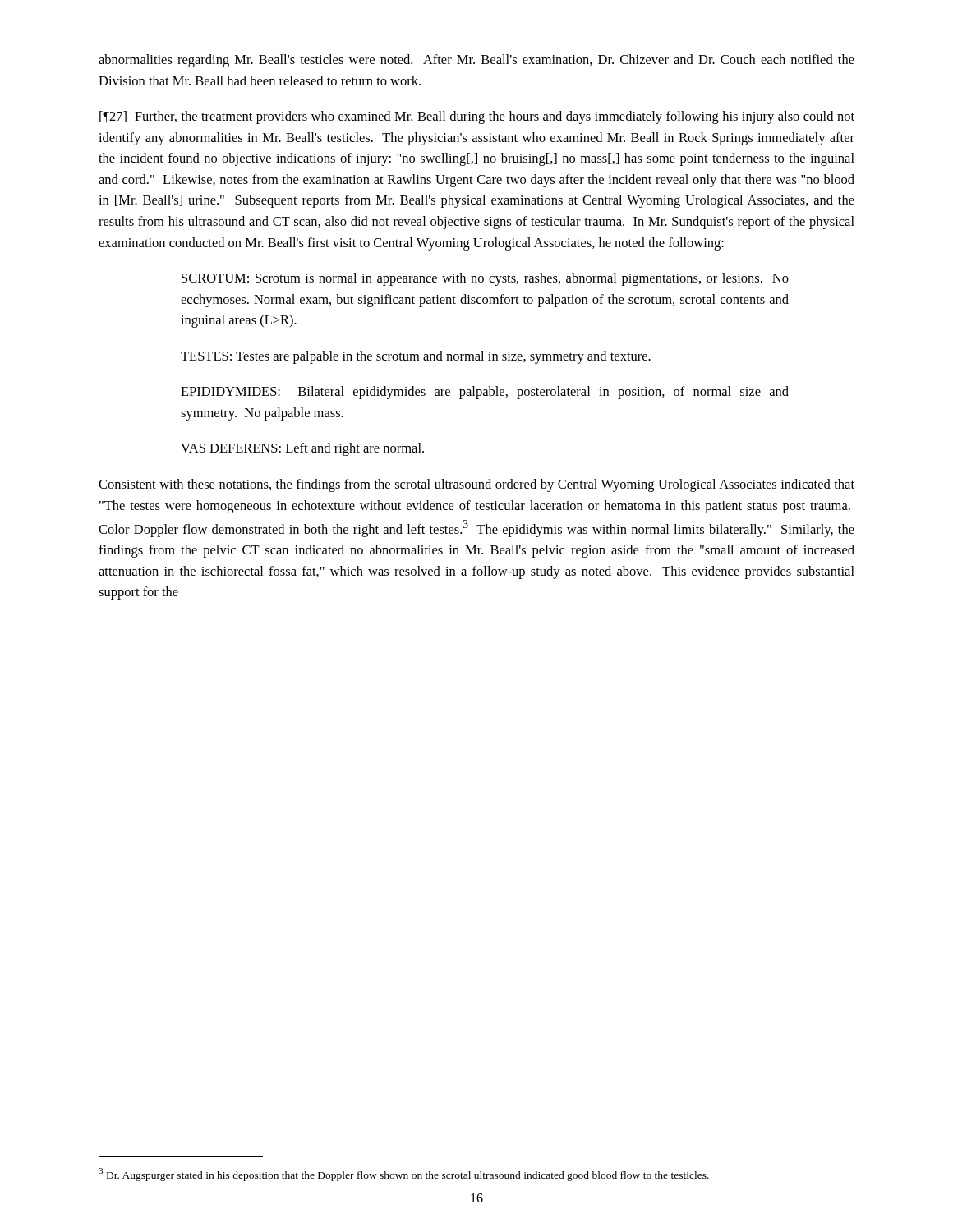Select the text block starting "VAS DEFERENS: Left"
The width and height of the screenshot is (953, 1232).
303,448
